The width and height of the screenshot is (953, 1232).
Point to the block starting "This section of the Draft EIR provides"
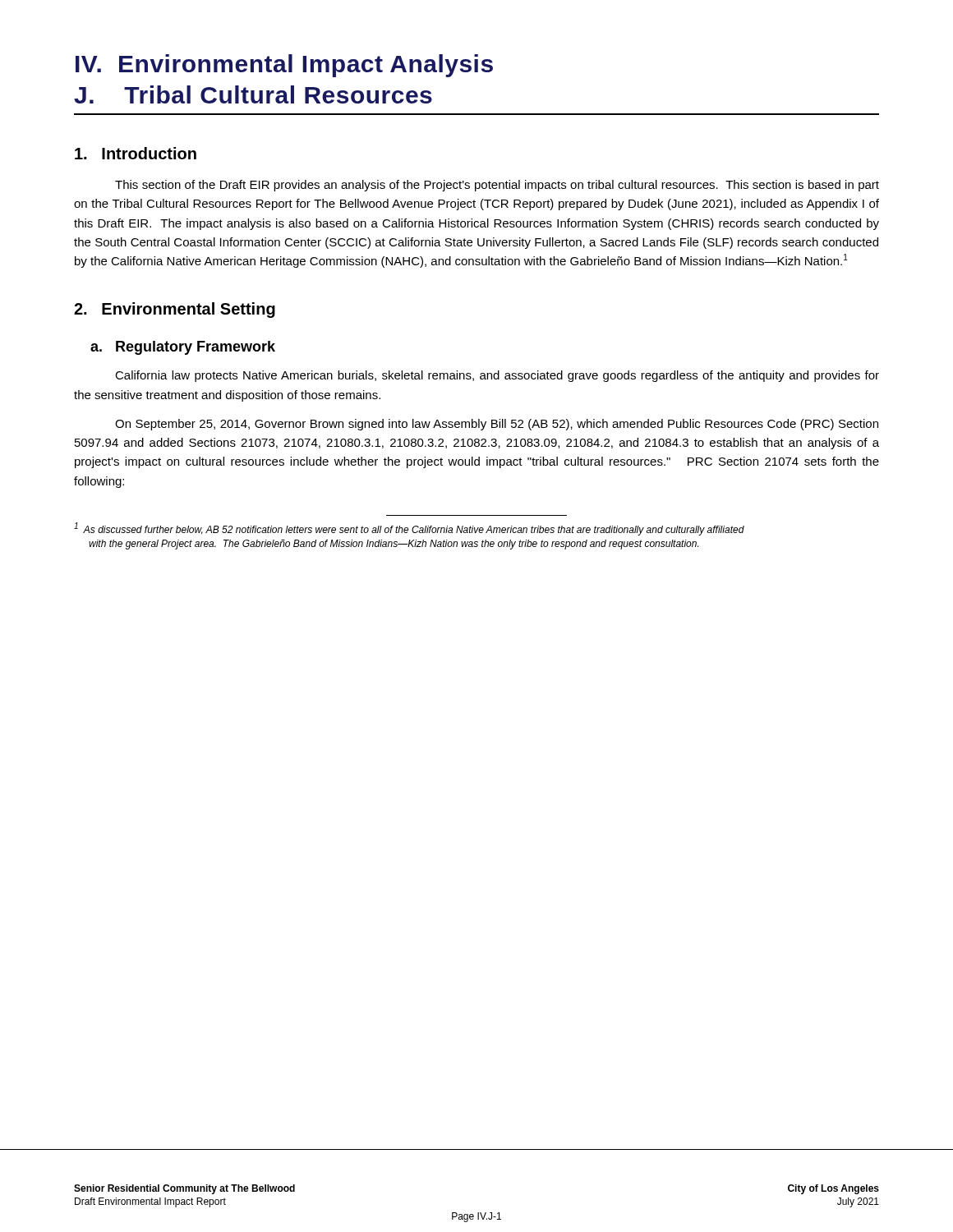(x=476, y=223)
